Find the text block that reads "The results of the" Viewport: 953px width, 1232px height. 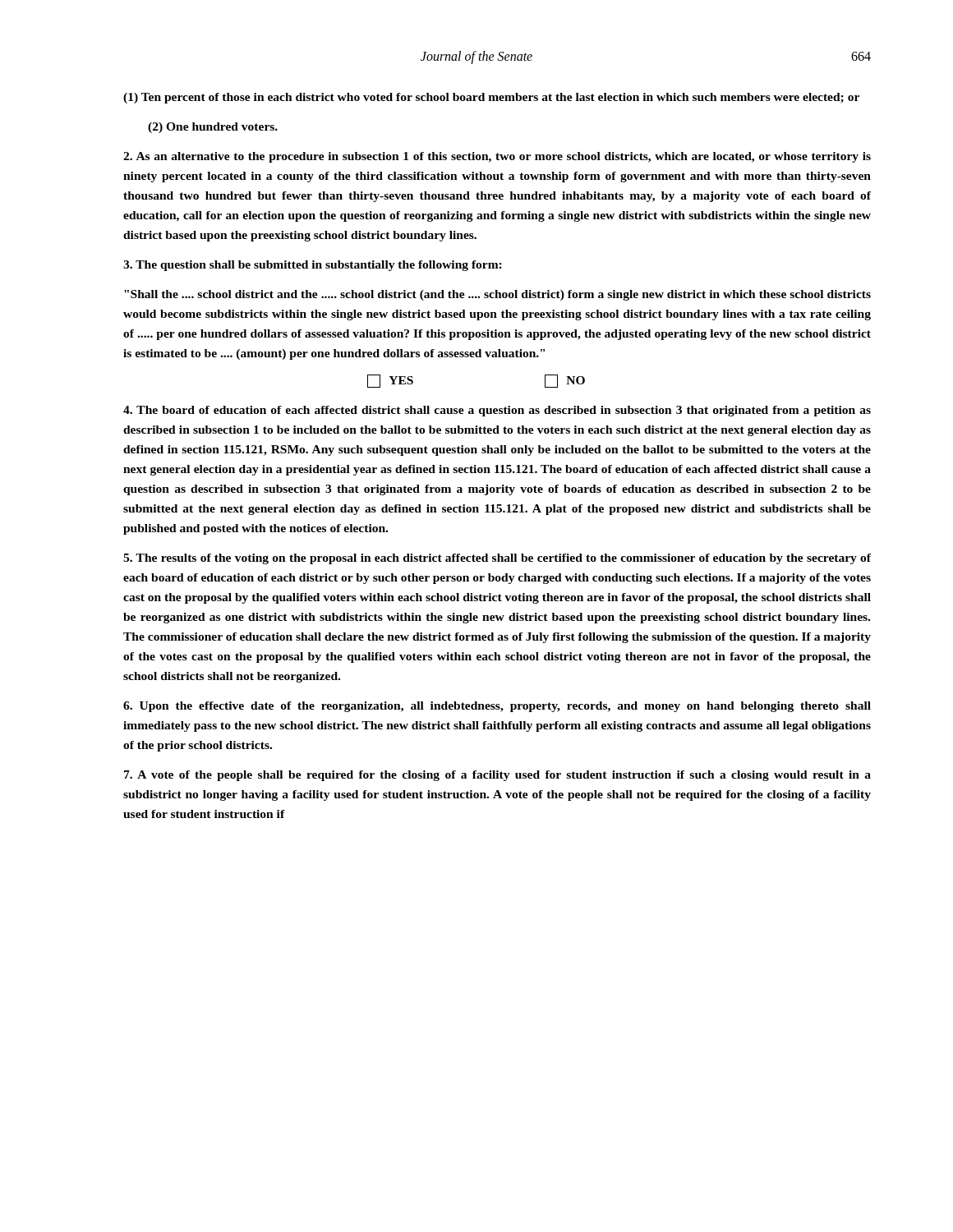(497, 616)
